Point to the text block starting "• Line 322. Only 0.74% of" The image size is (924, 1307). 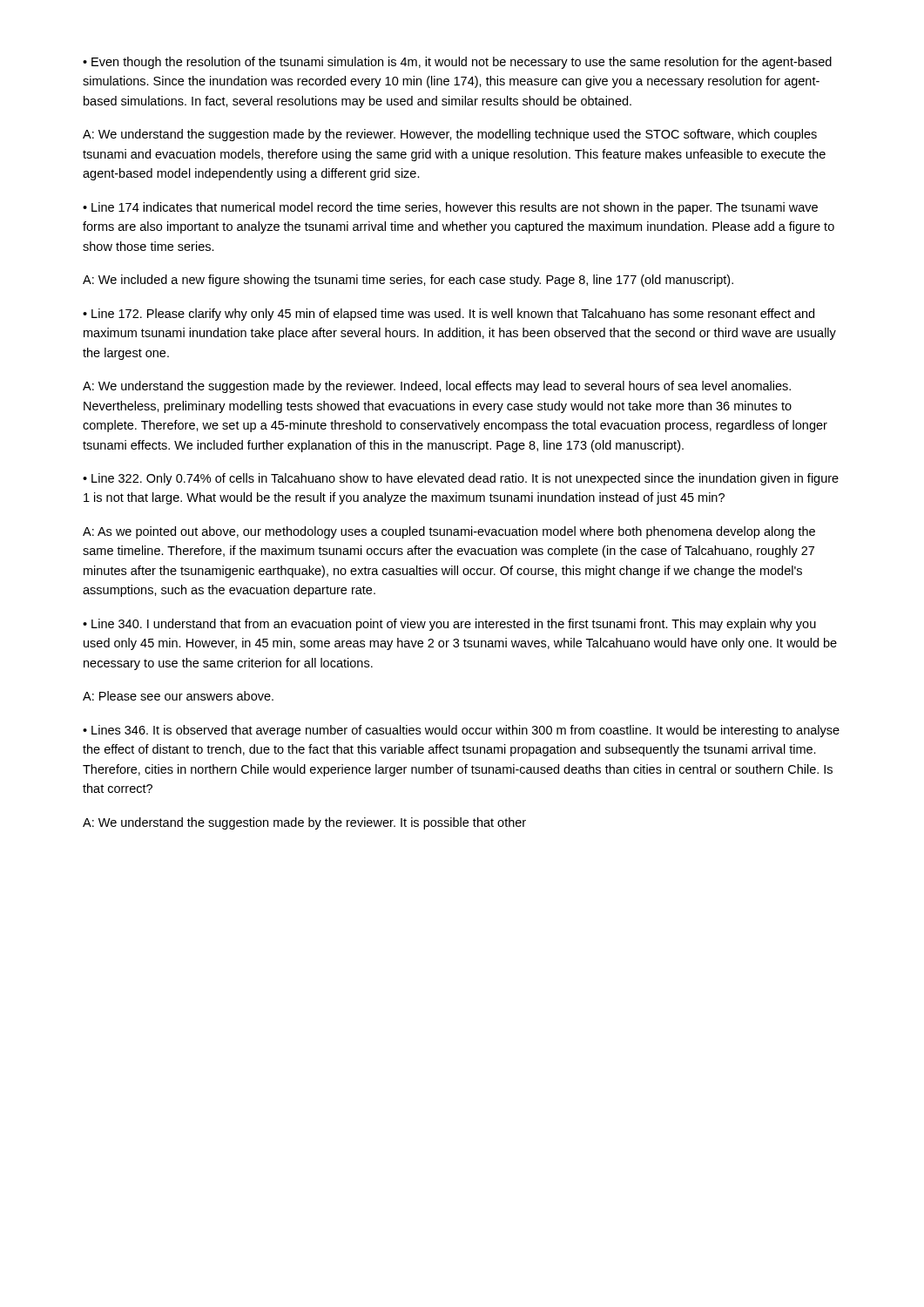coord(461,488)
